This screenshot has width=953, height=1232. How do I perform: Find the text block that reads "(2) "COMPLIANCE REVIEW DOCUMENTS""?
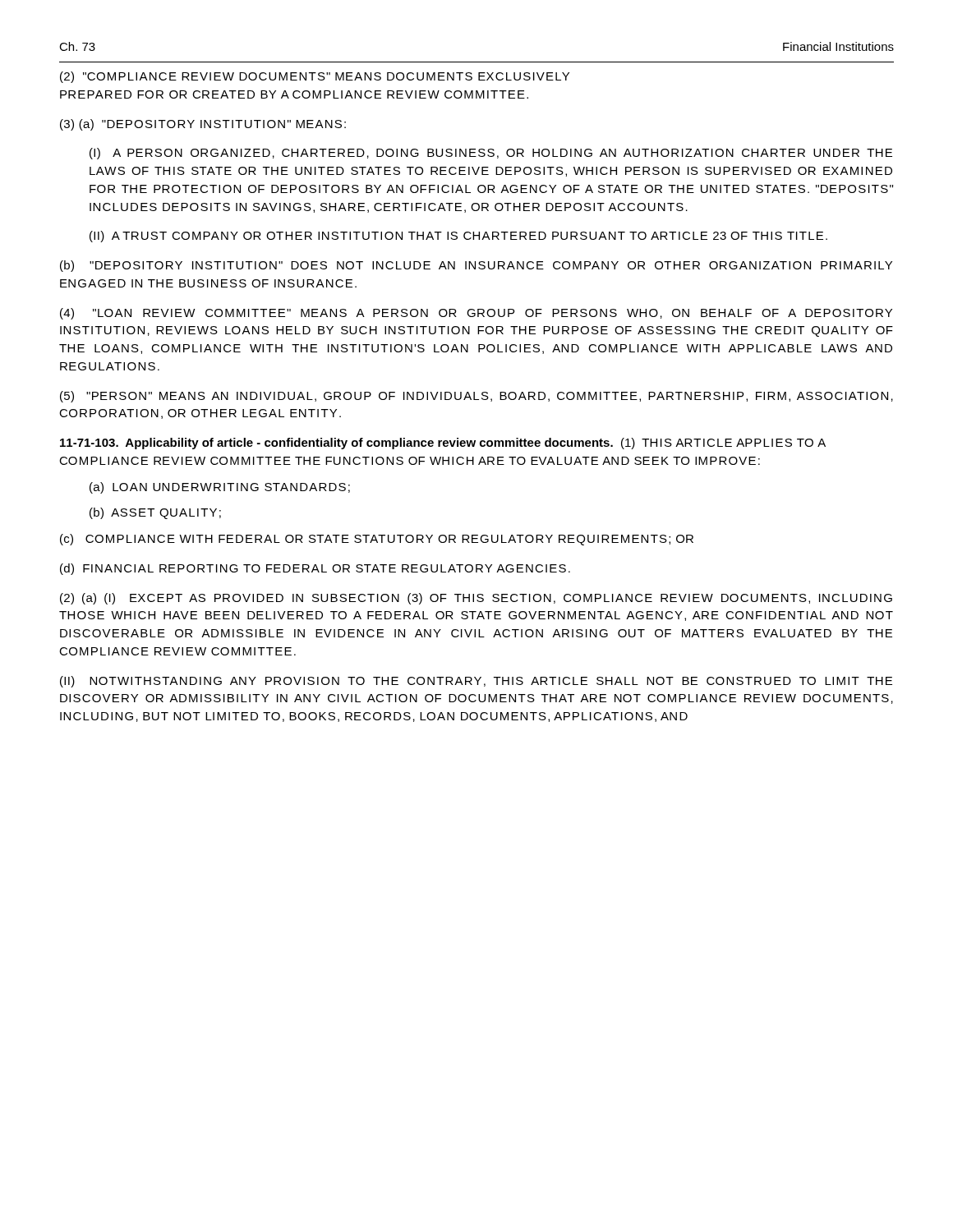(315, 85)
